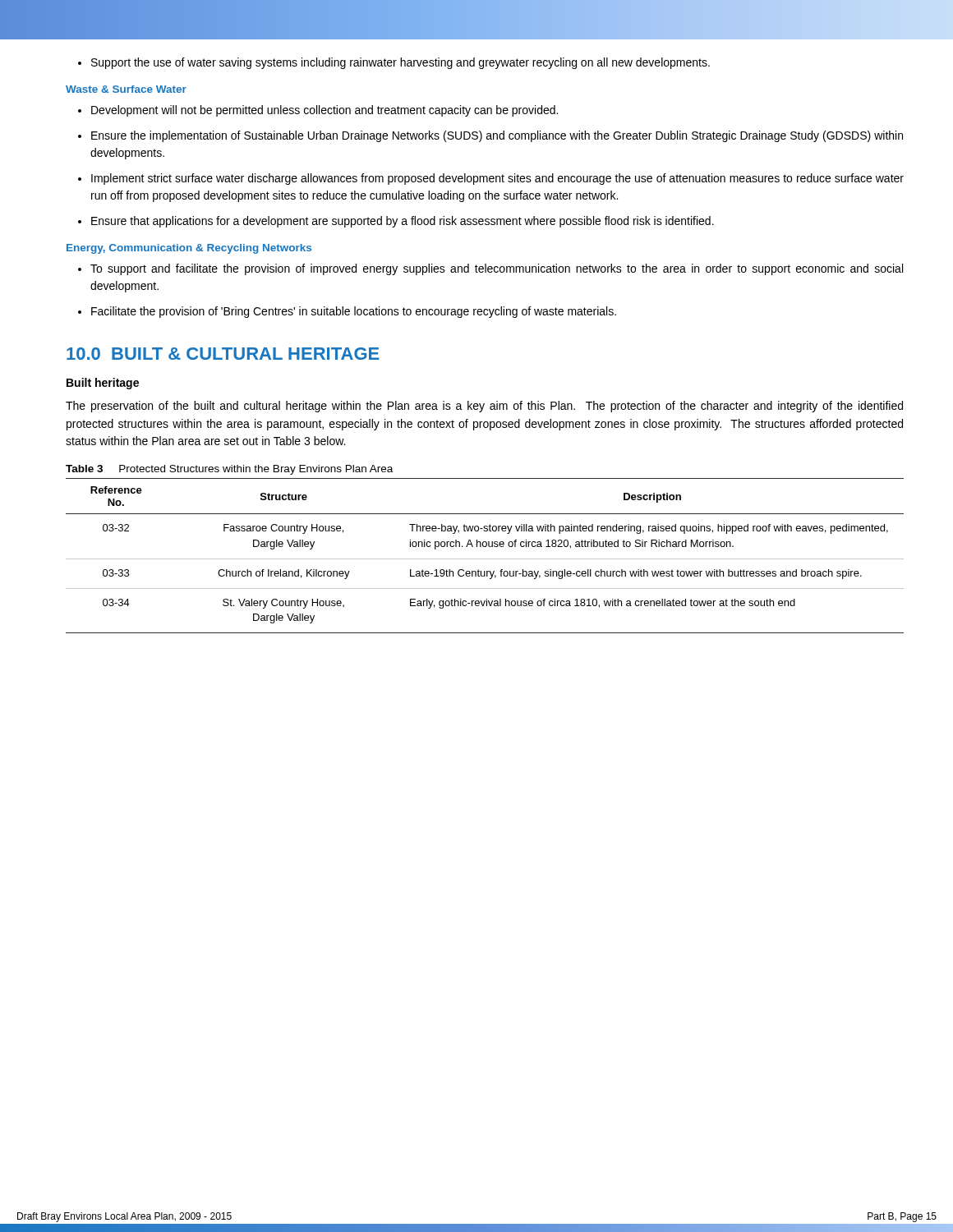Screen dimensions: 1232x953
Task: Click on the list item containing "To support and facilitate the provision of improved"
Action: (485, 278)
